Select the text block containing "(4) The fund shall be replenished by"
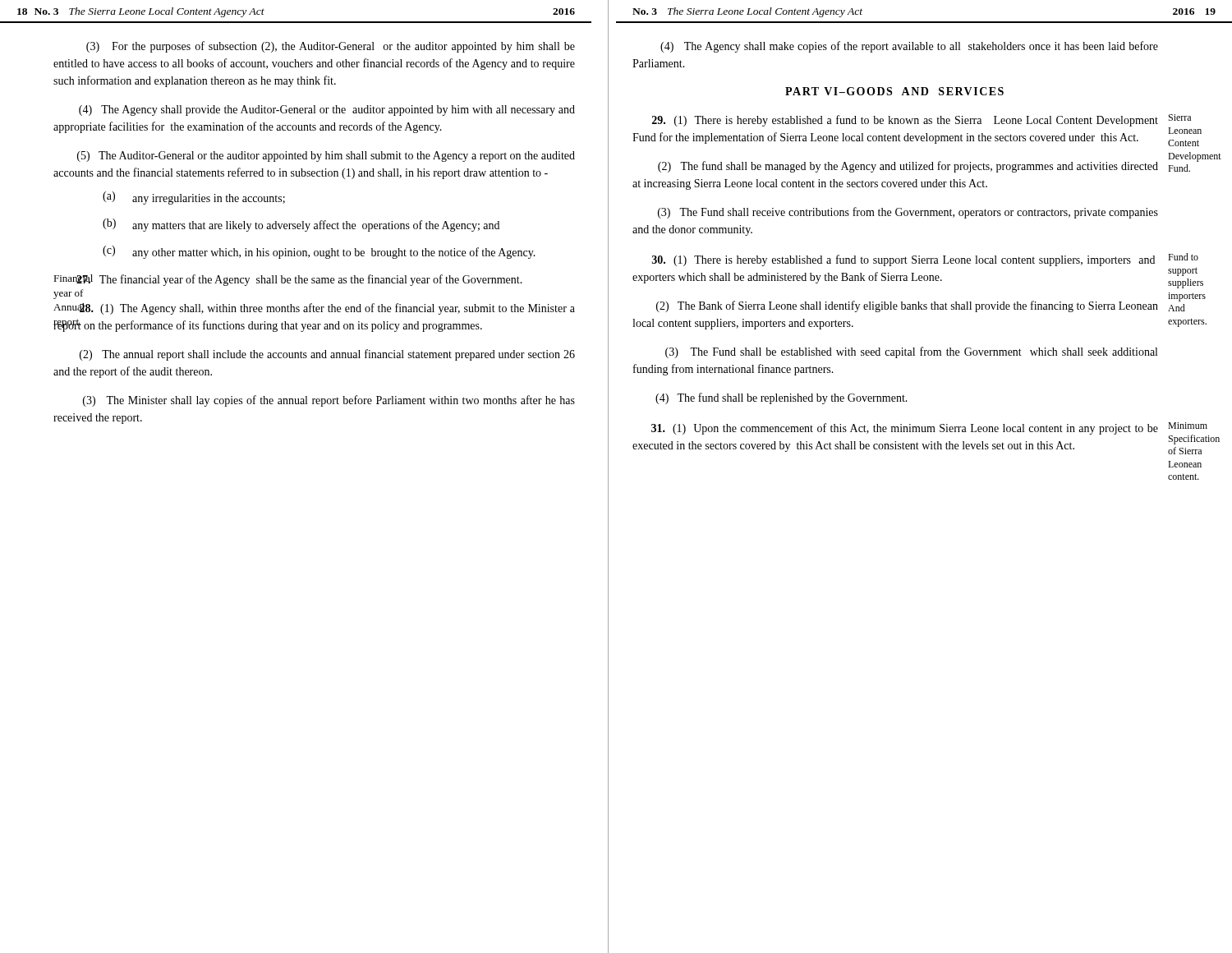This screenshot has height=953, width=1232. click(x=770, y=398)
